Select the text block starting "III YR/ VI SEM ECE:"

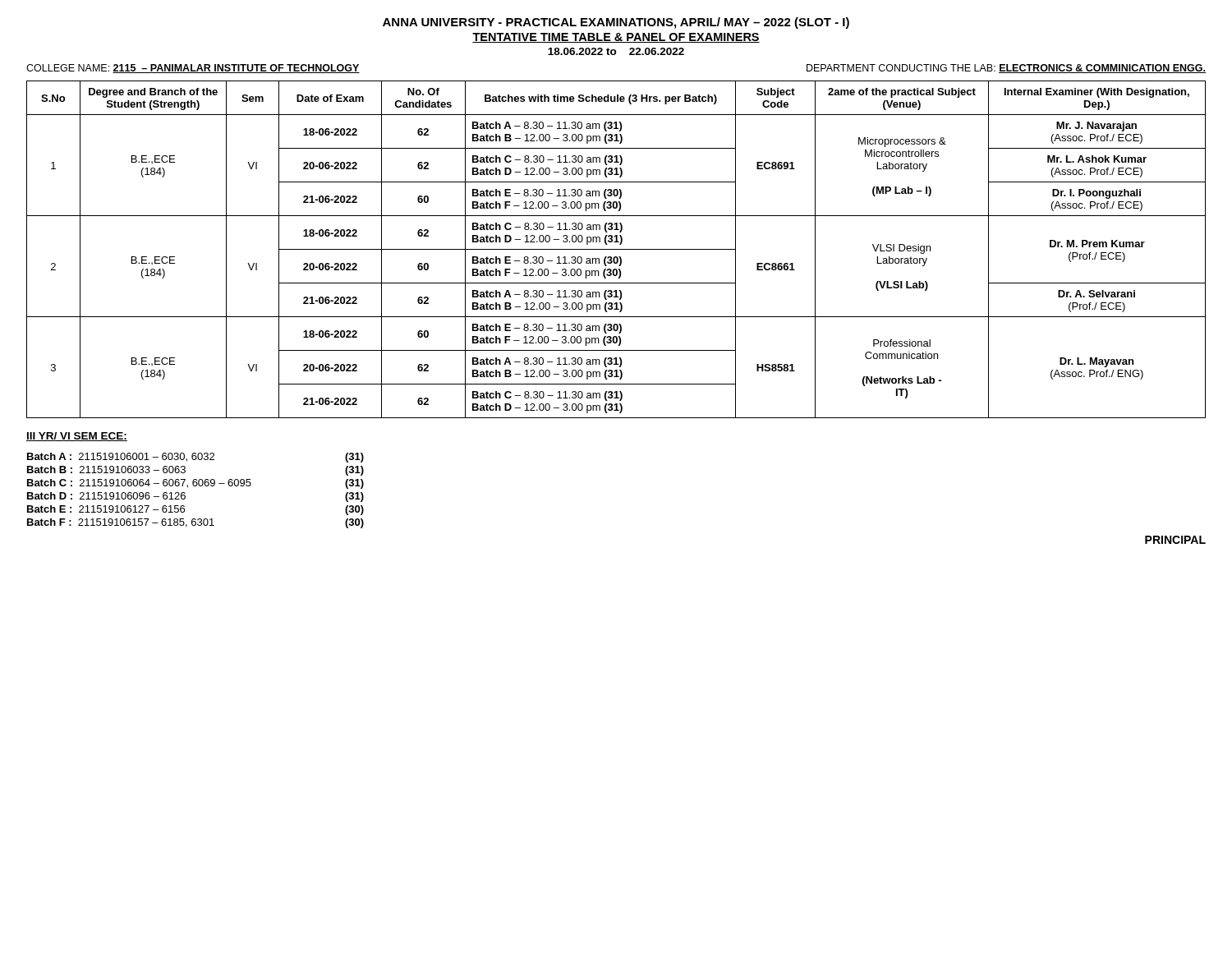[77, 436]
